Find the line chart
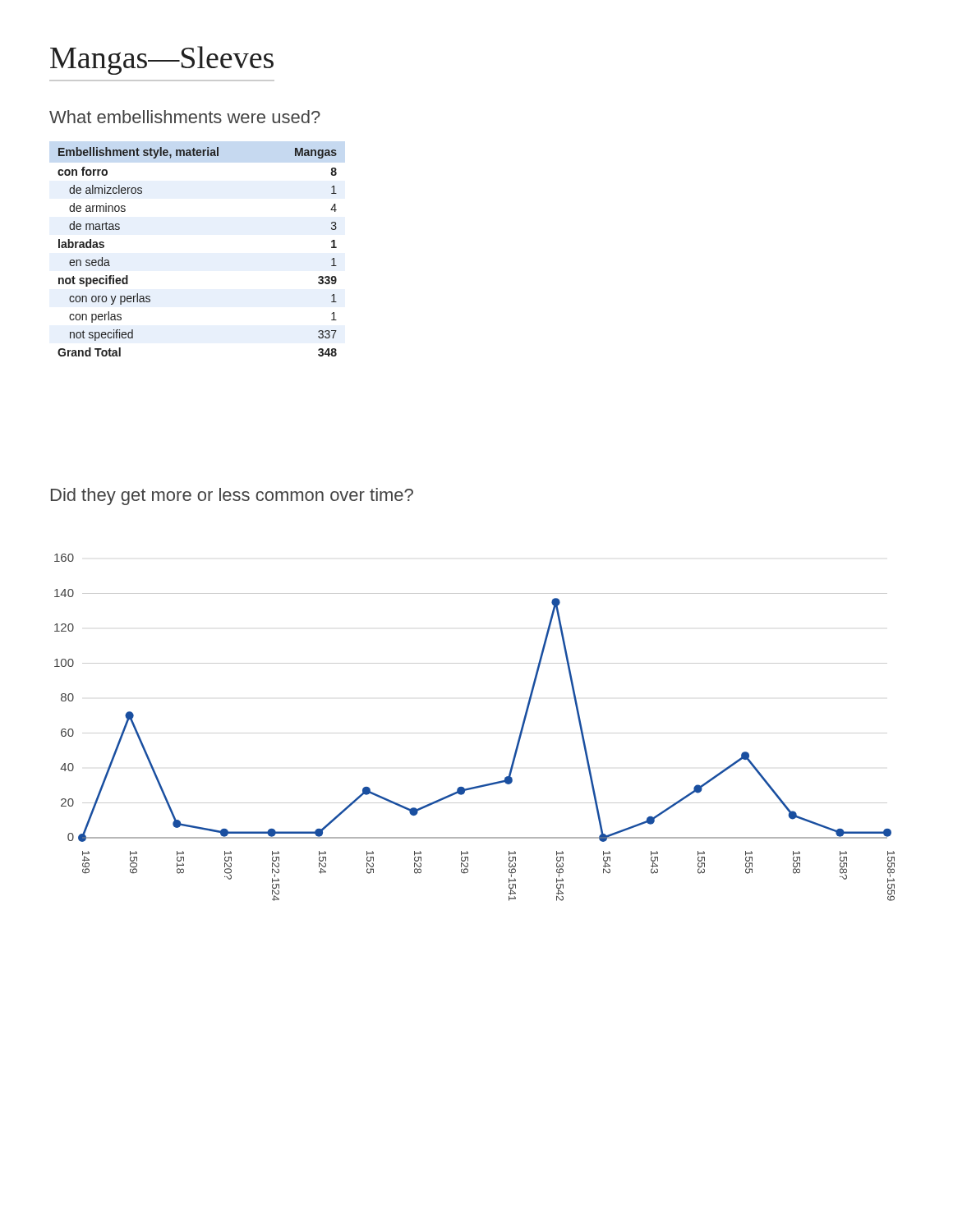This screenshot has width=953, height=1232. point(468,735)
